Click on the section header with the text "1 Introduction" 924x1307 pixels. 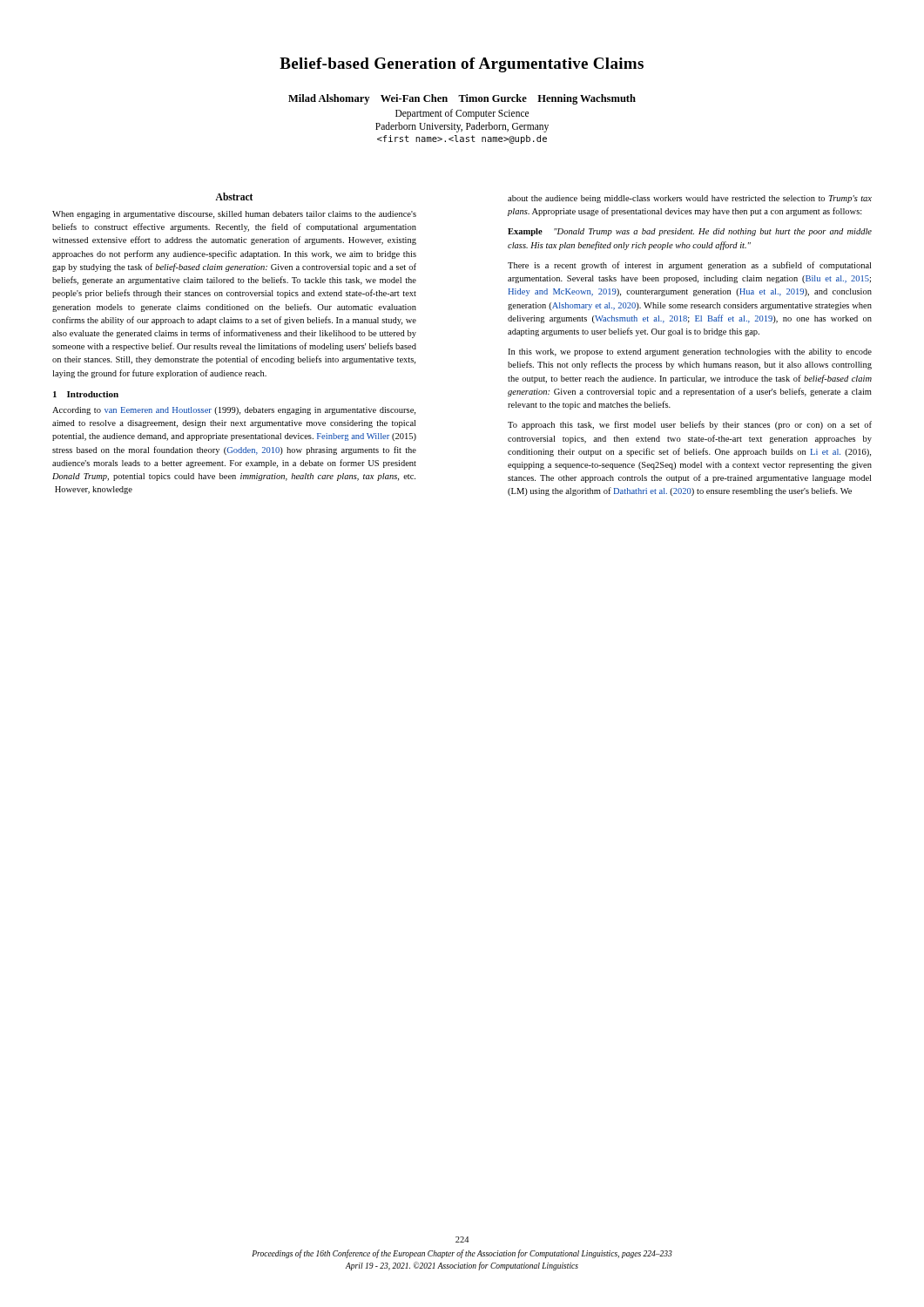85,394
